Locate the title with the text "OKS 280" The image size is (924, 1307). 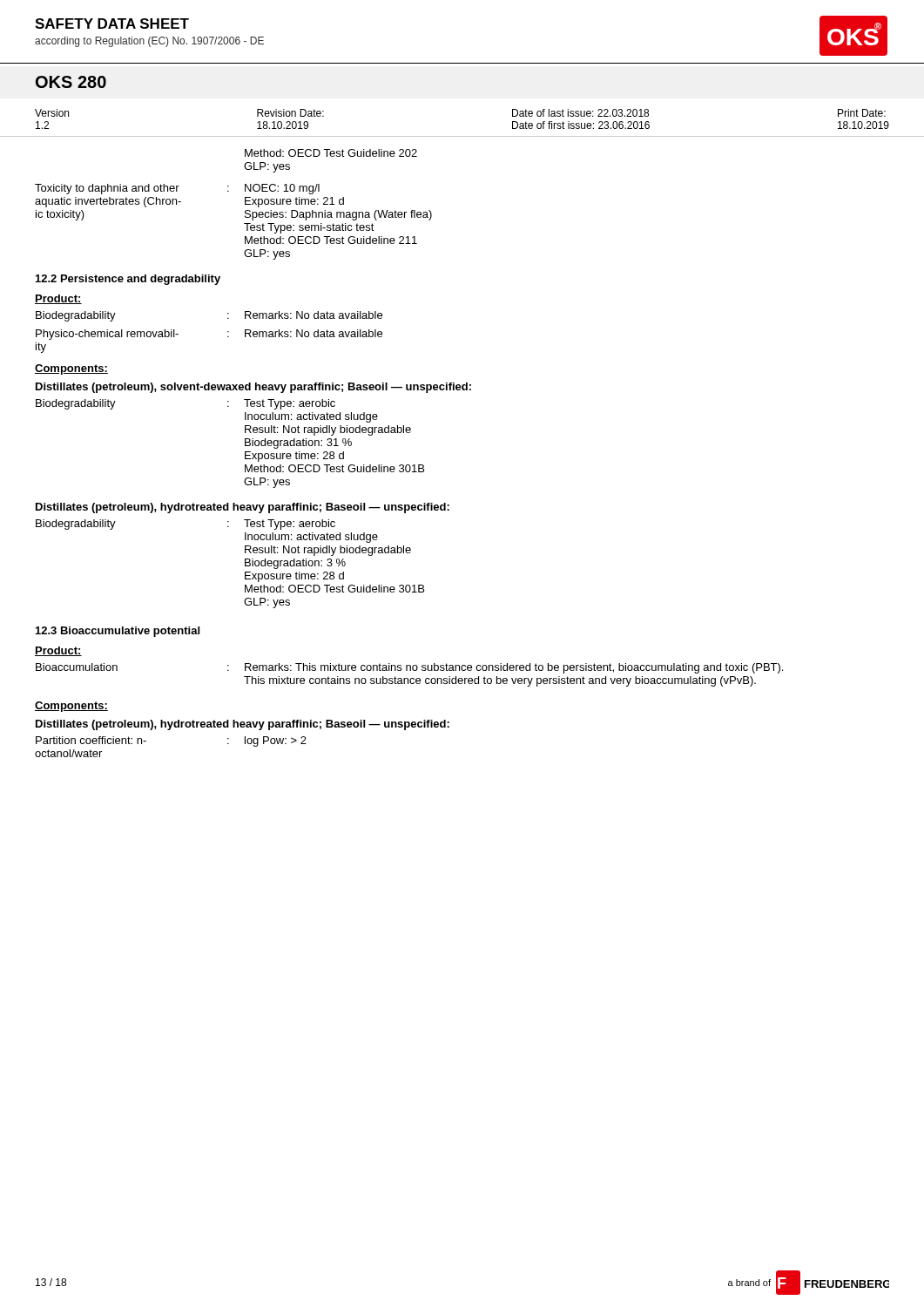pyautogui.click(x=71, y=82)
